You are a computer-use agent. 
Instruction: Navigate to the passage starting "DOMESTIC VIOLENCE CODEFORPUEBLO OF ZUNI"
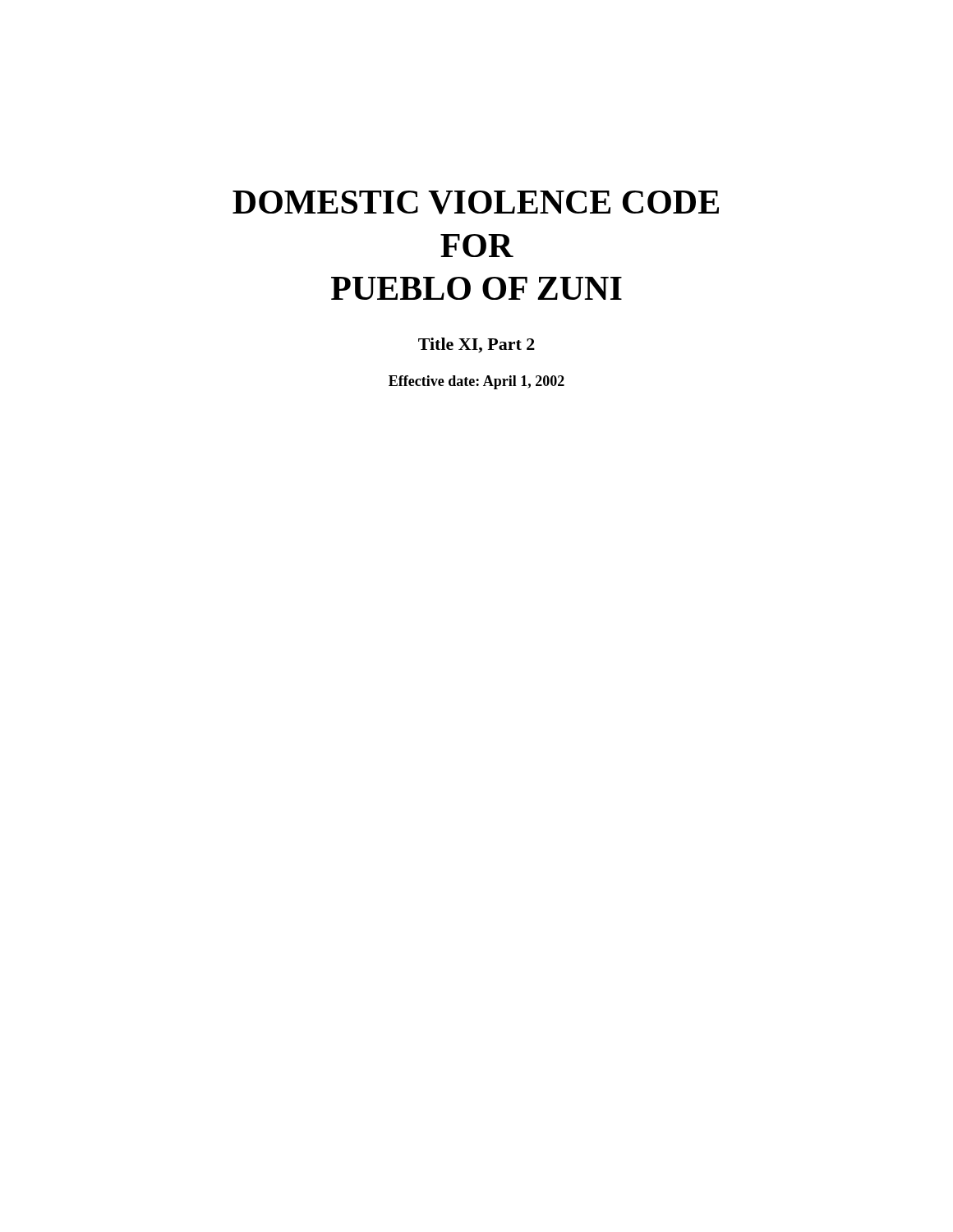pos(476,245)
